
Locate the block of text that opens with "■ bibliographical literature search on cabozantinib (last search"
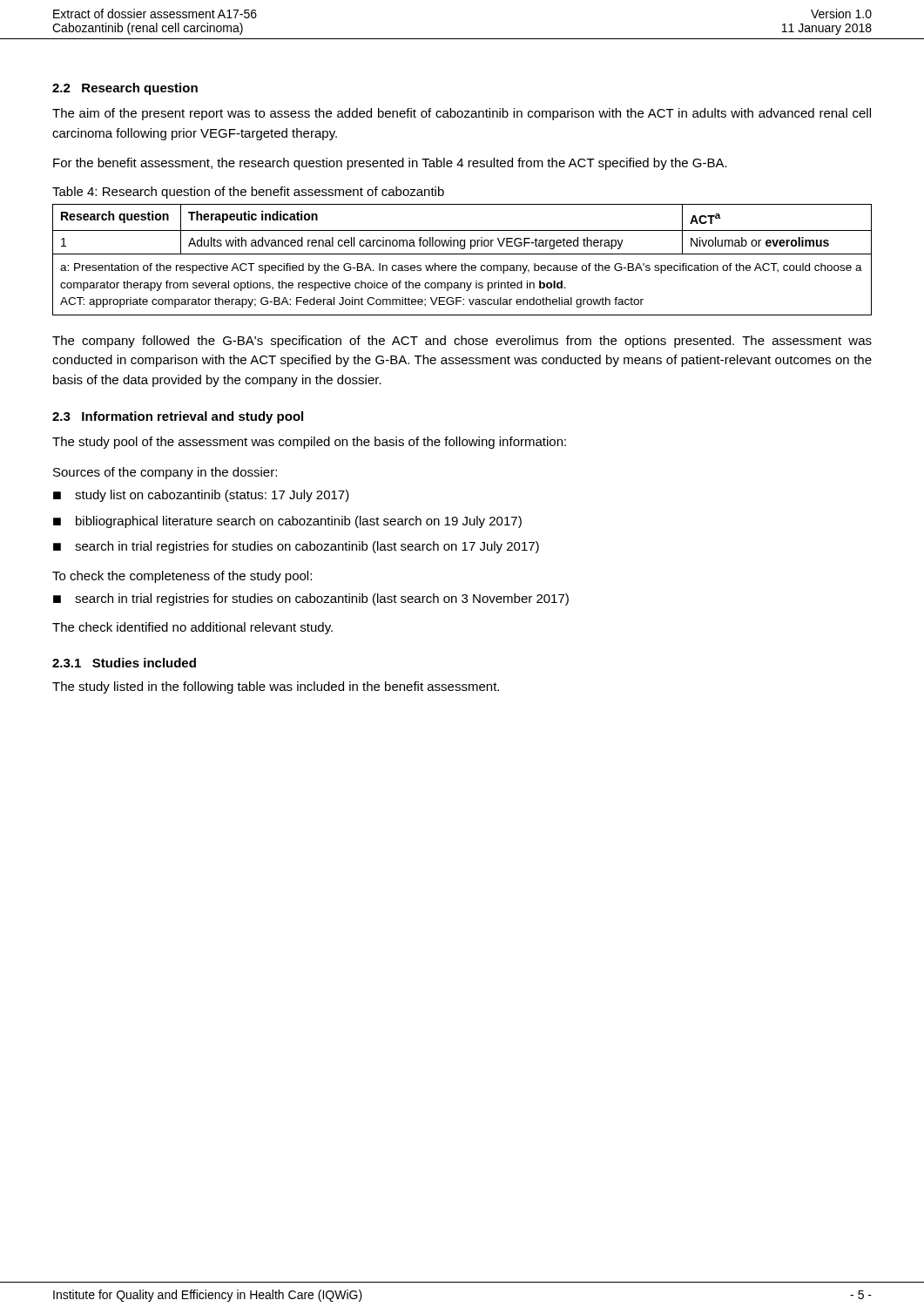click(287, 521)
